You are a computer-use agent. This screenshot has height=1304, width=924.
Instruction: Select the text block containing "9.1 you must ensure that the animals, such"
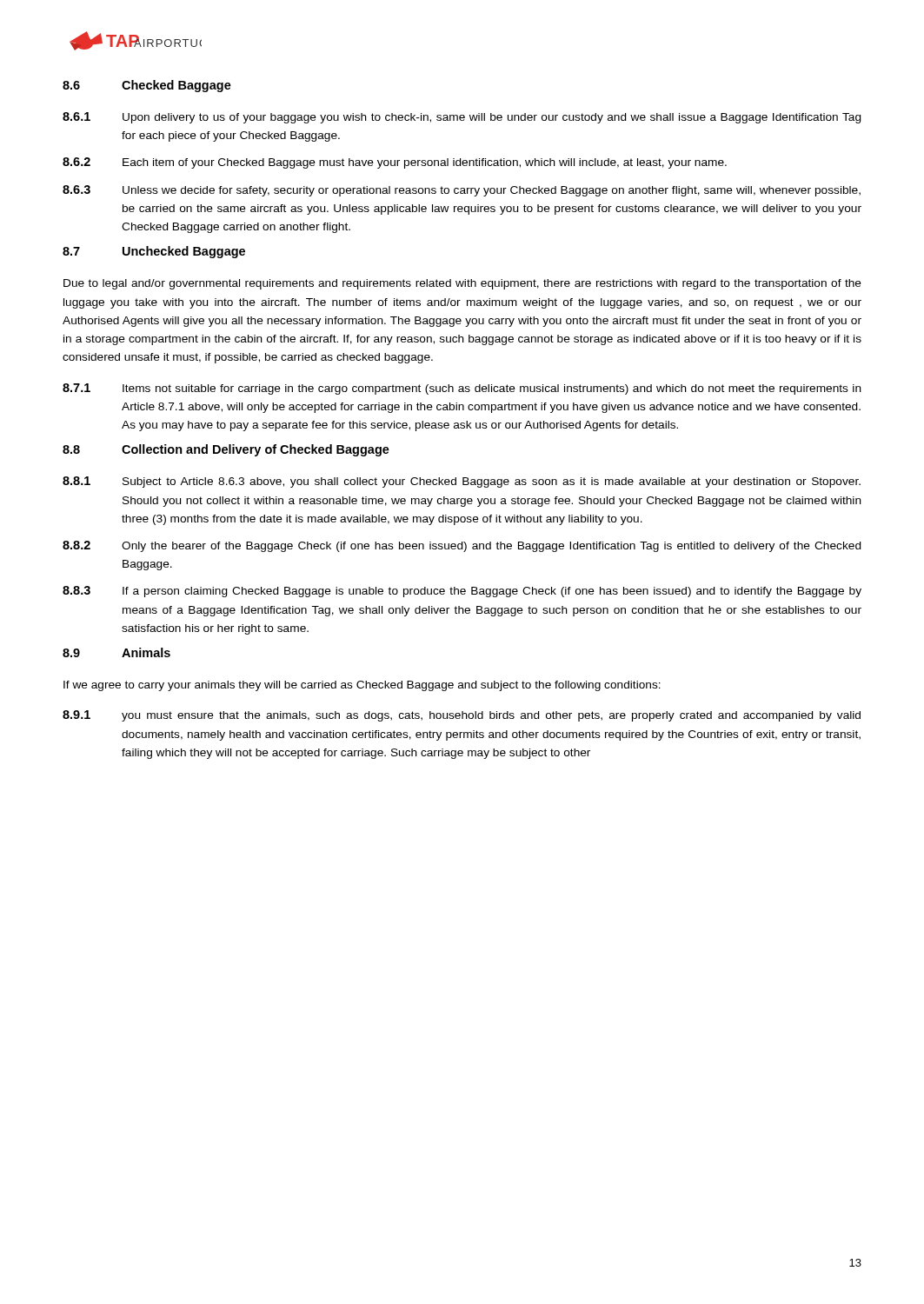[462, 734]
